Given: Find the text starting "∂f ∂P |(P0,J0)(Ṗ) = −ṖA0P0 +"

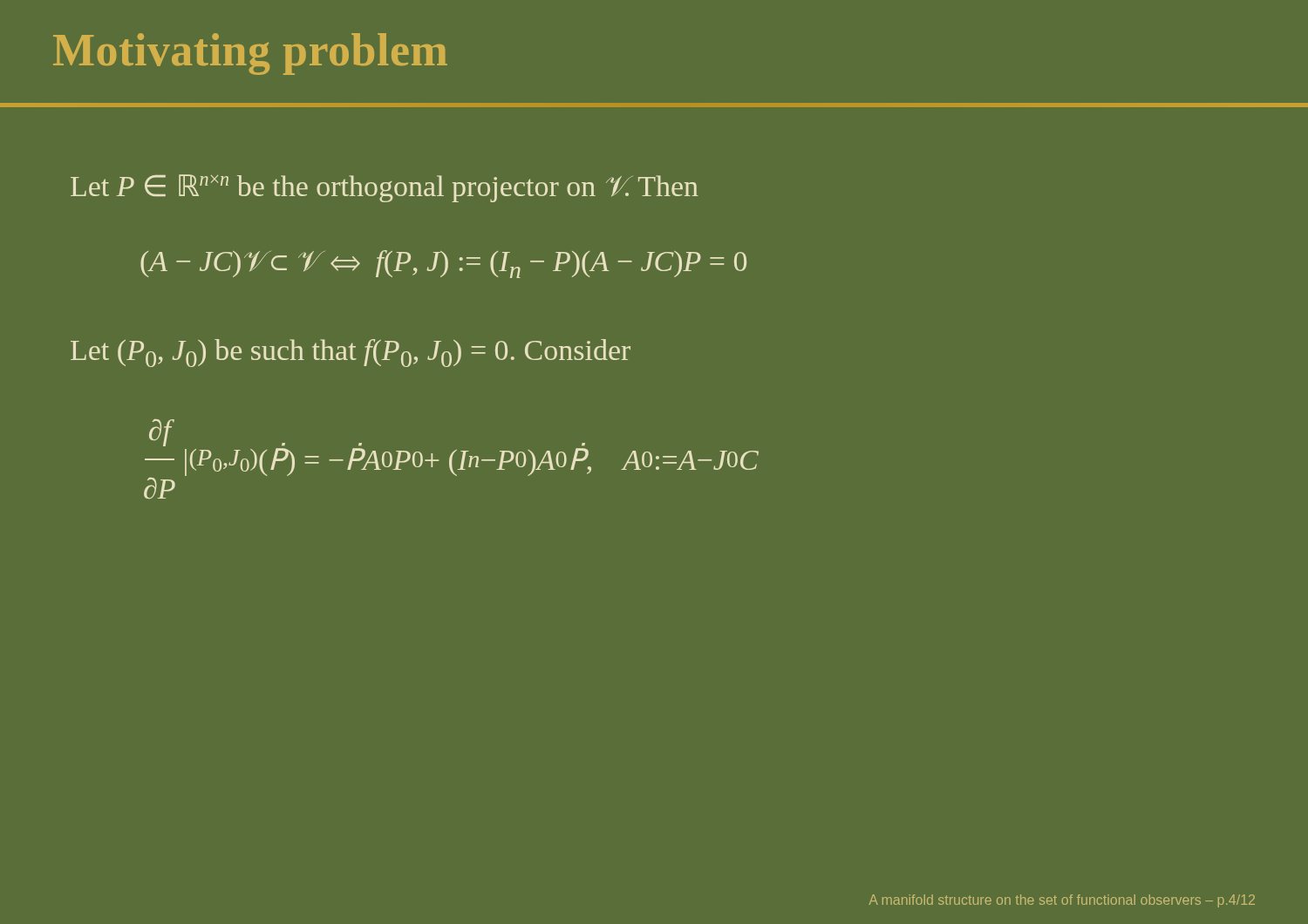Looking at the screenshot, I should click(x=449, y=460).
